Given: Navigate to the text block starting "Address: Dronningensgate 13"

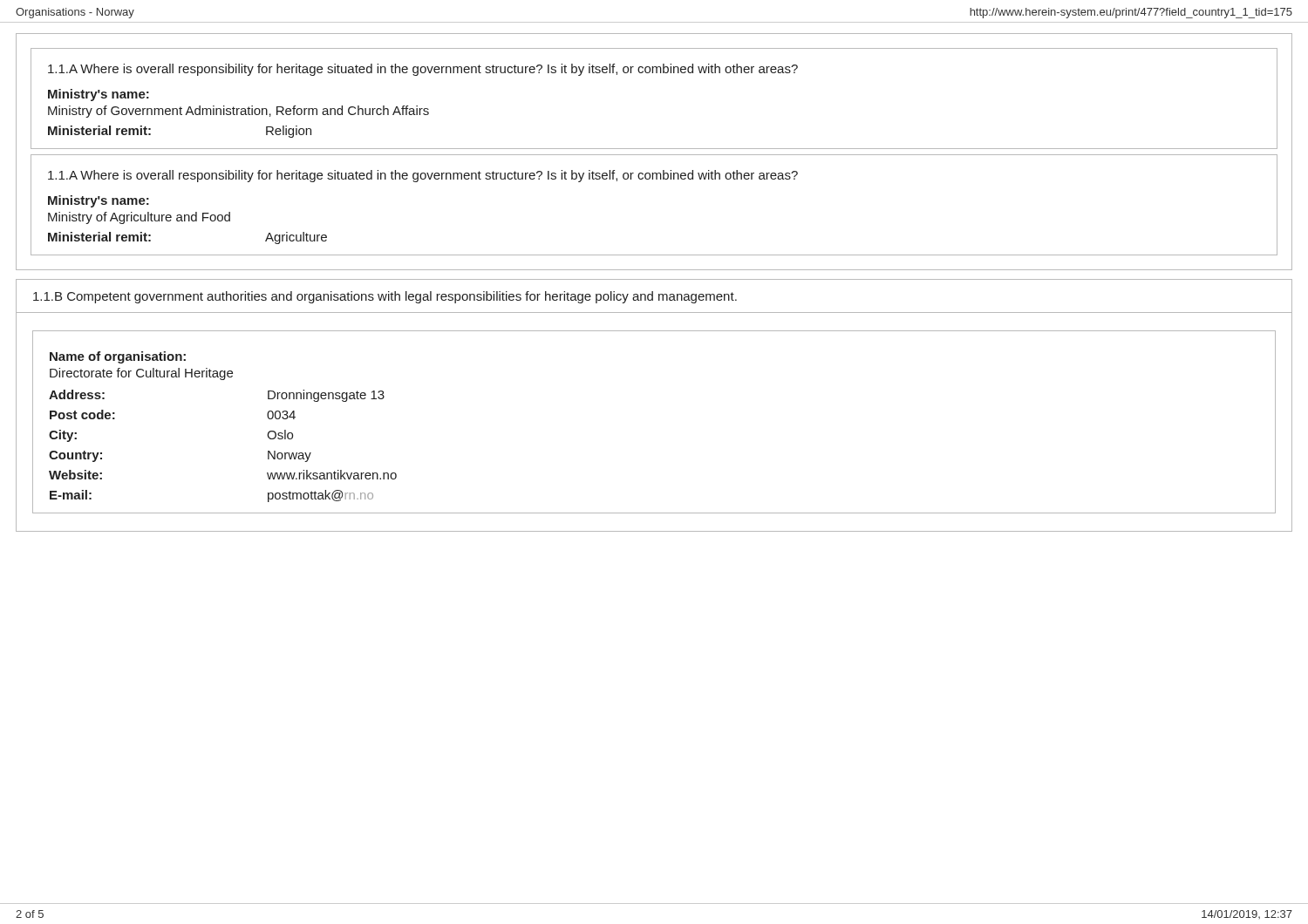Looking at the screenshot, I should (81, 395).
